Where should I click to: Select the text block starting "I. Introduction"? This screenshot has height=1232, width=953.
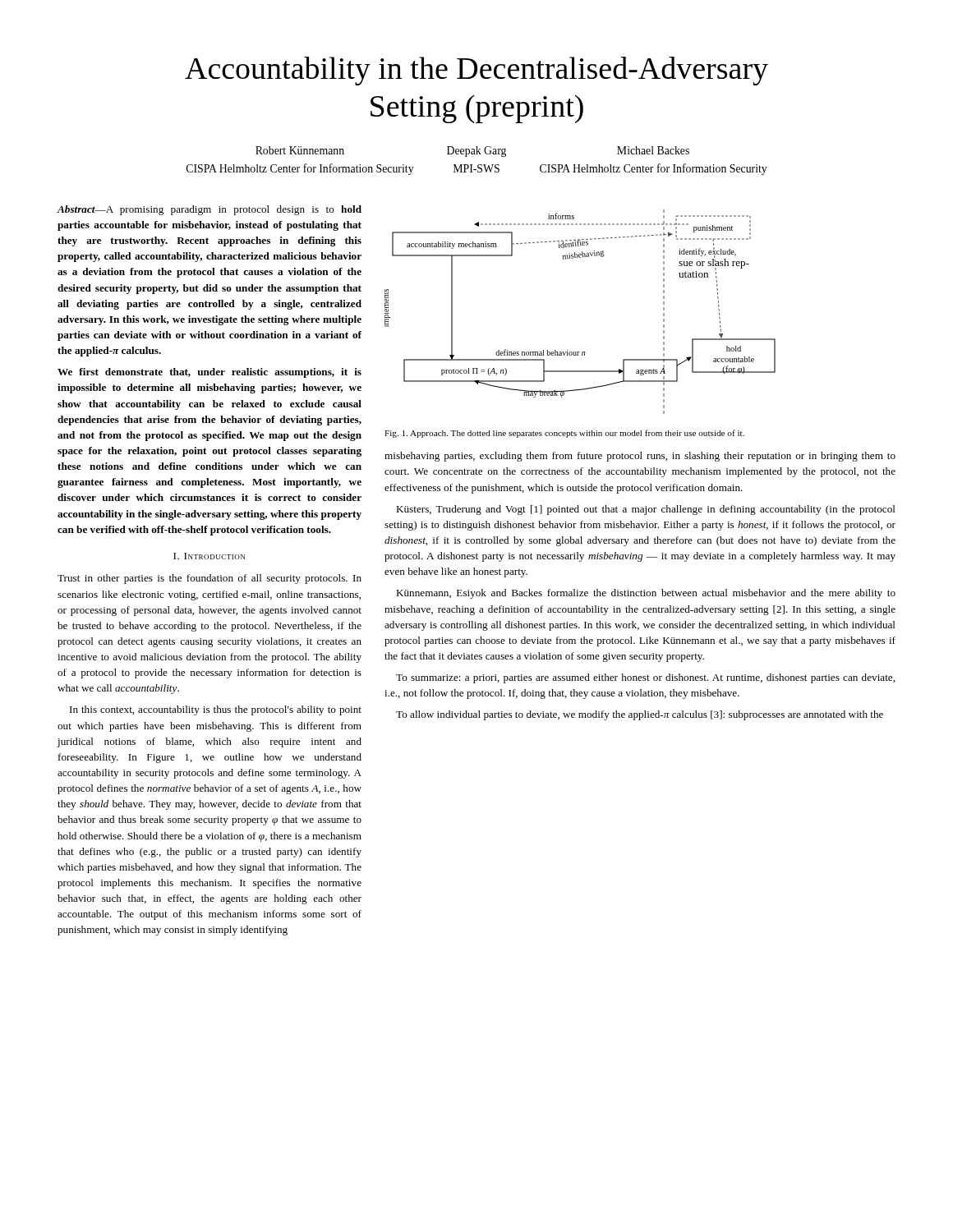[x=209, y=556]
